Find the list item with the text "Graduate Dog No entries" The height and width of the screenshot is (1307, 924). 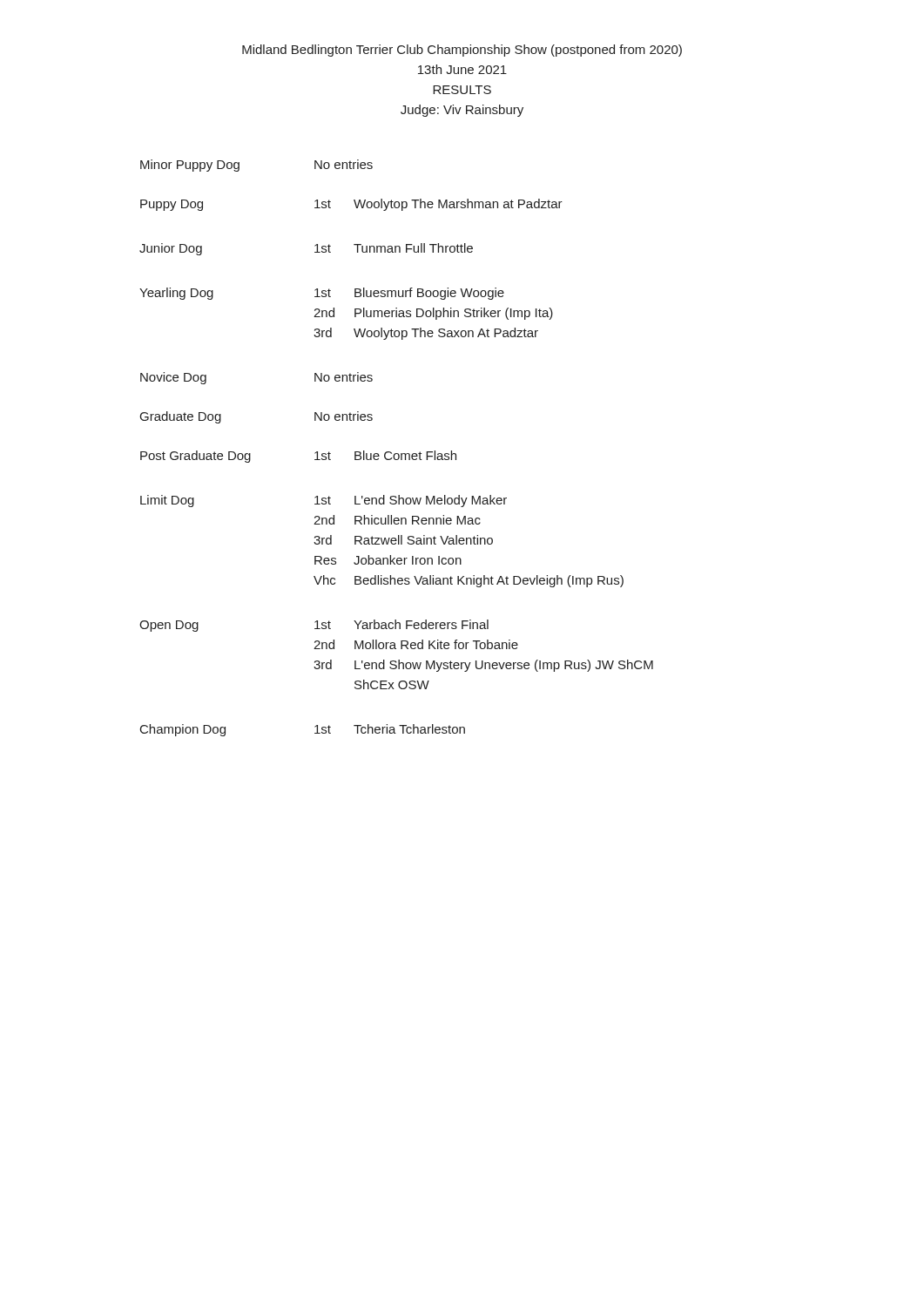pyautogui.click(x=181, y=417)
